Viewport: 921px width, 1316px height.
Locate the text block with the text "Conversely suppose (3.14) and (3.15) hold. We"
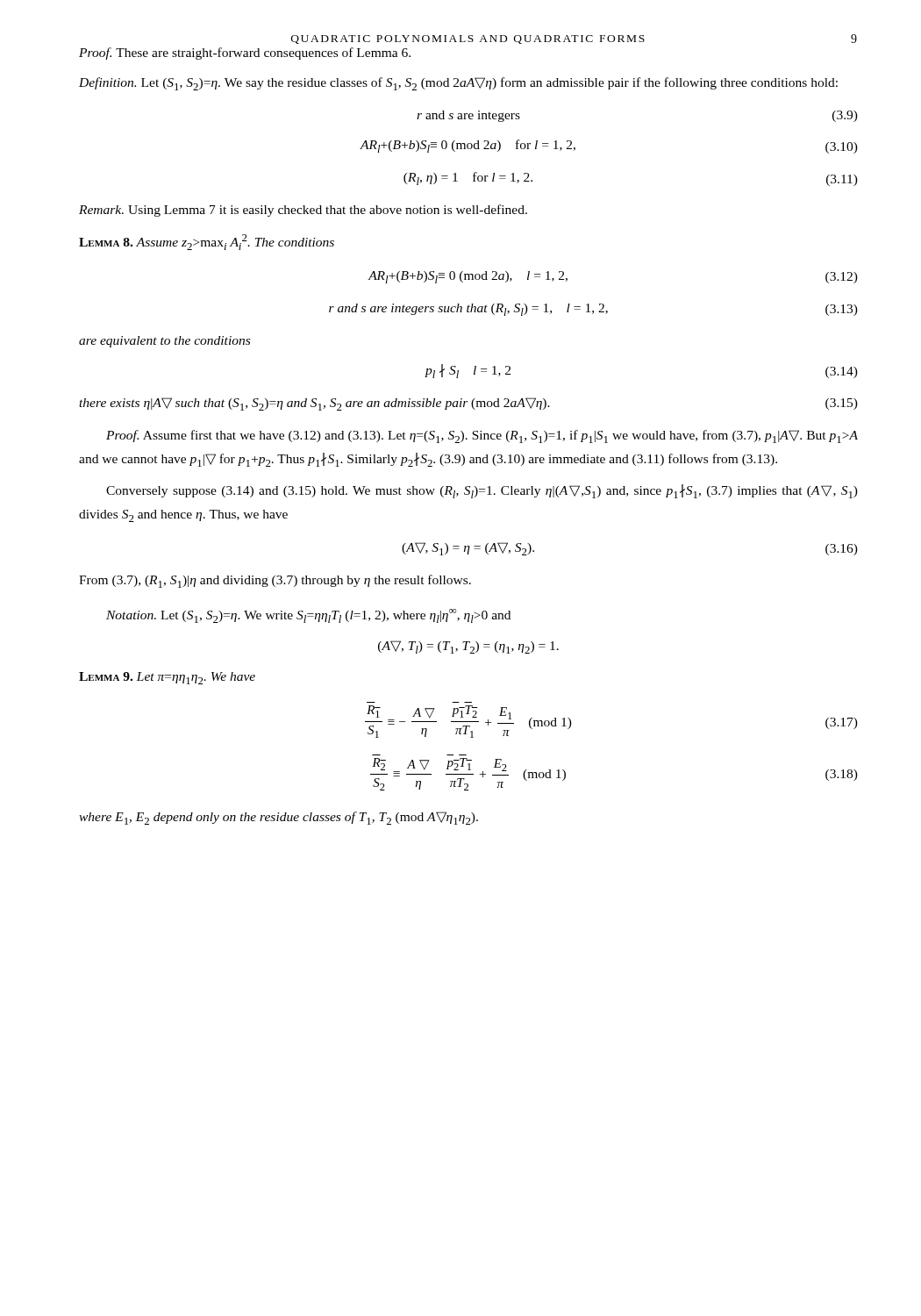pos(468,504)
